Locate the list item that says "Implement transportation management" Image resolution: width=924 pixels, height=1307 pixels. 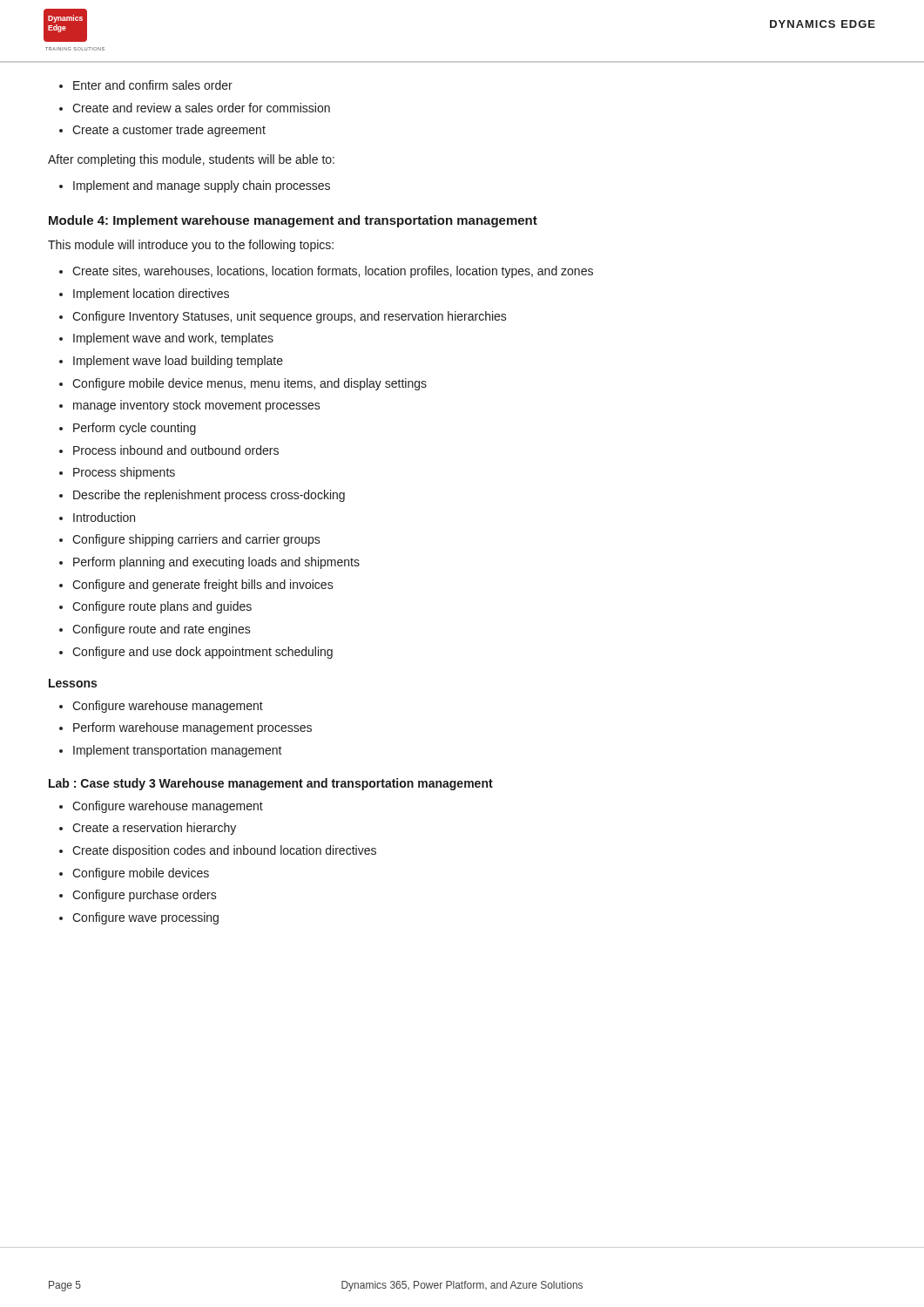(x=171, y=751)
